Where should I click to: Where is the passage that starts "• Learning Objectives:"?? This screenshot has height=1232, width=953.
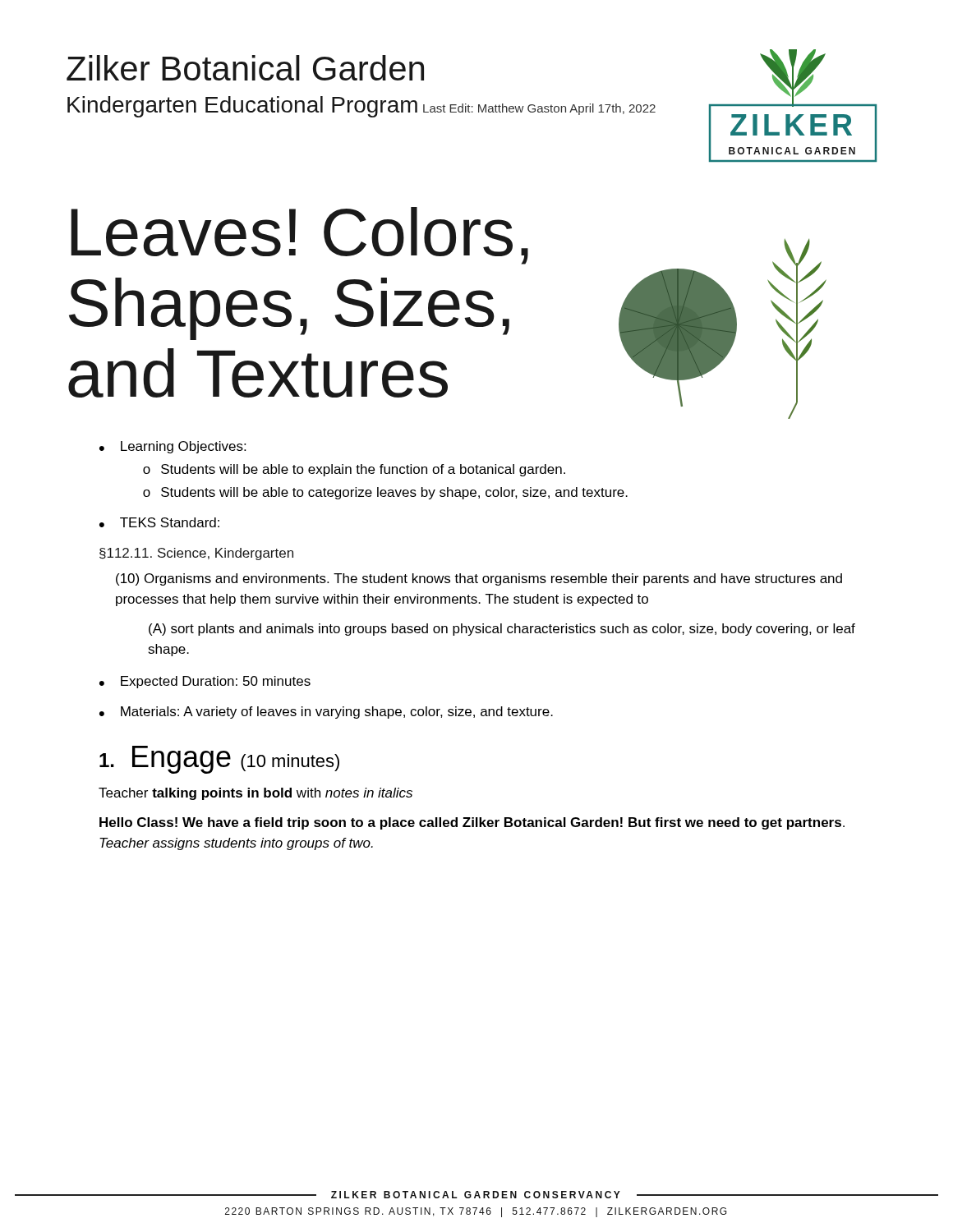pos(493,471)
